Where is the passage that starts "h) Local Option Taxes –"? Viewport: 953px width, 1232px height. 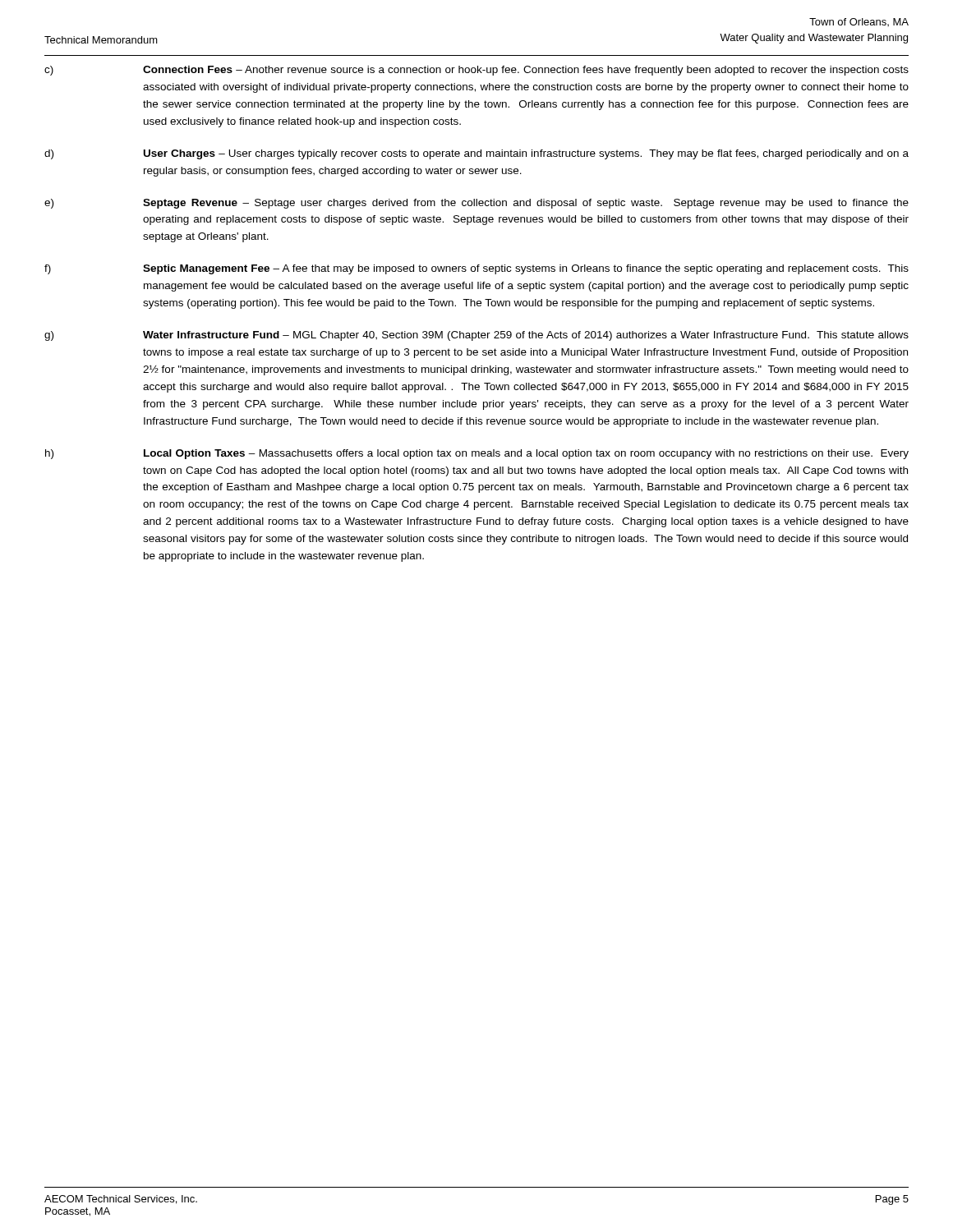pos(476,505)
